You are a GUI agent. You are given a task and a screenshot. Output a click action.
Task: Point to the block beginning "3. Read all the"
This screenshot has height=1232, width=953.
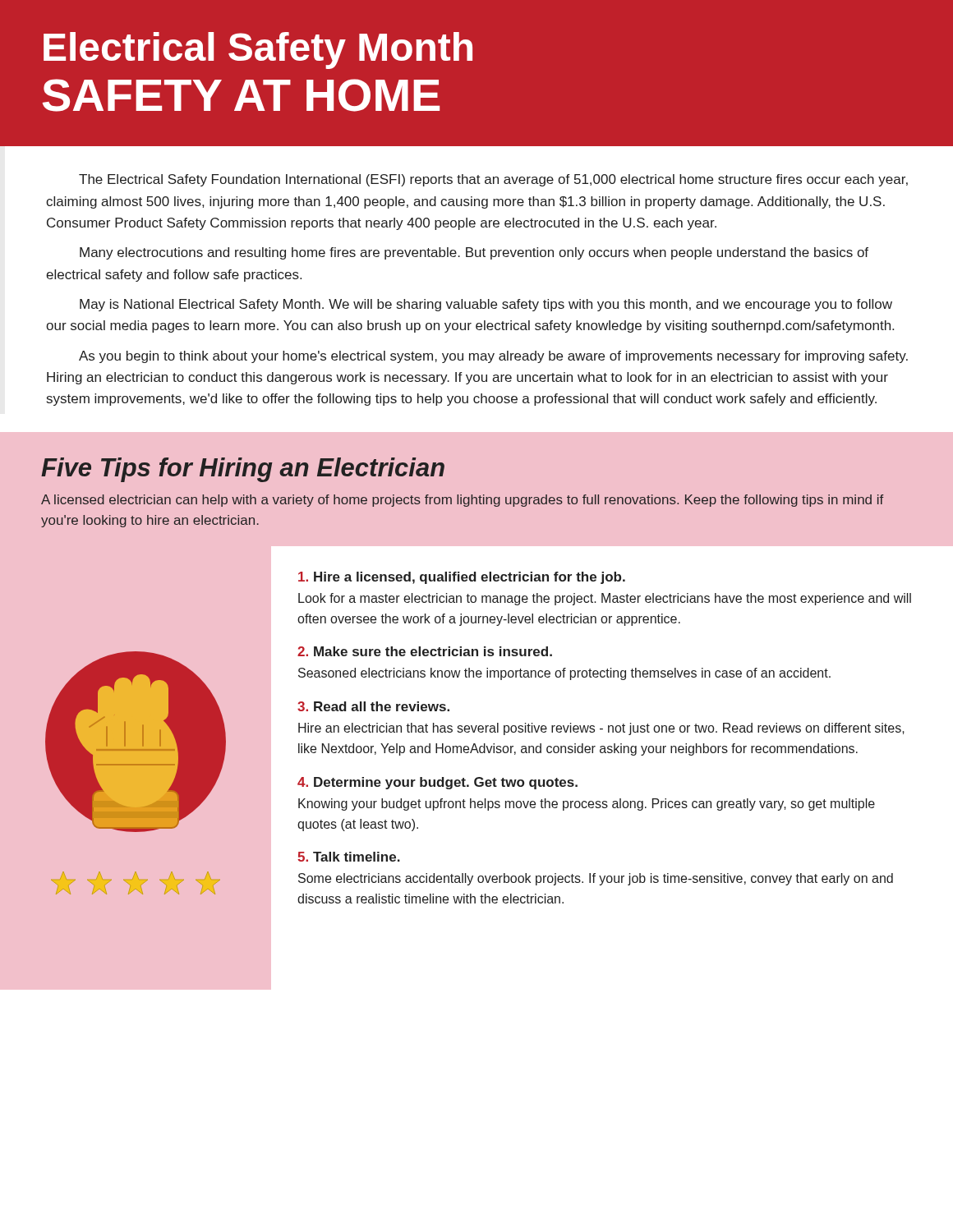(x=605, y=729)
